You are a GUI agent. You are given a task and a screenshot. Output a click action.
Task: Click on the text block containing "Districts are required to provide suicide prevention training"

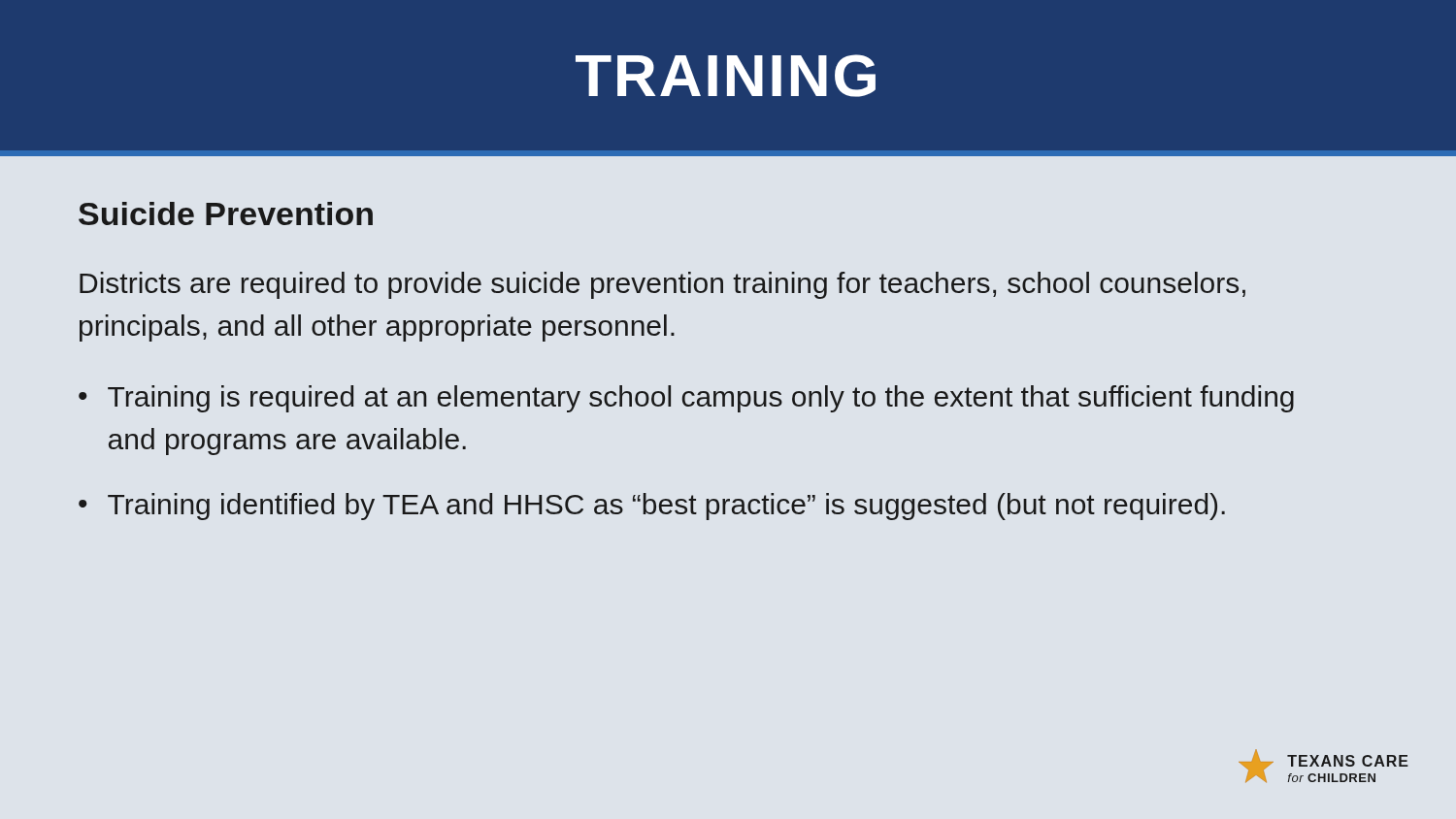coord(684,304)
